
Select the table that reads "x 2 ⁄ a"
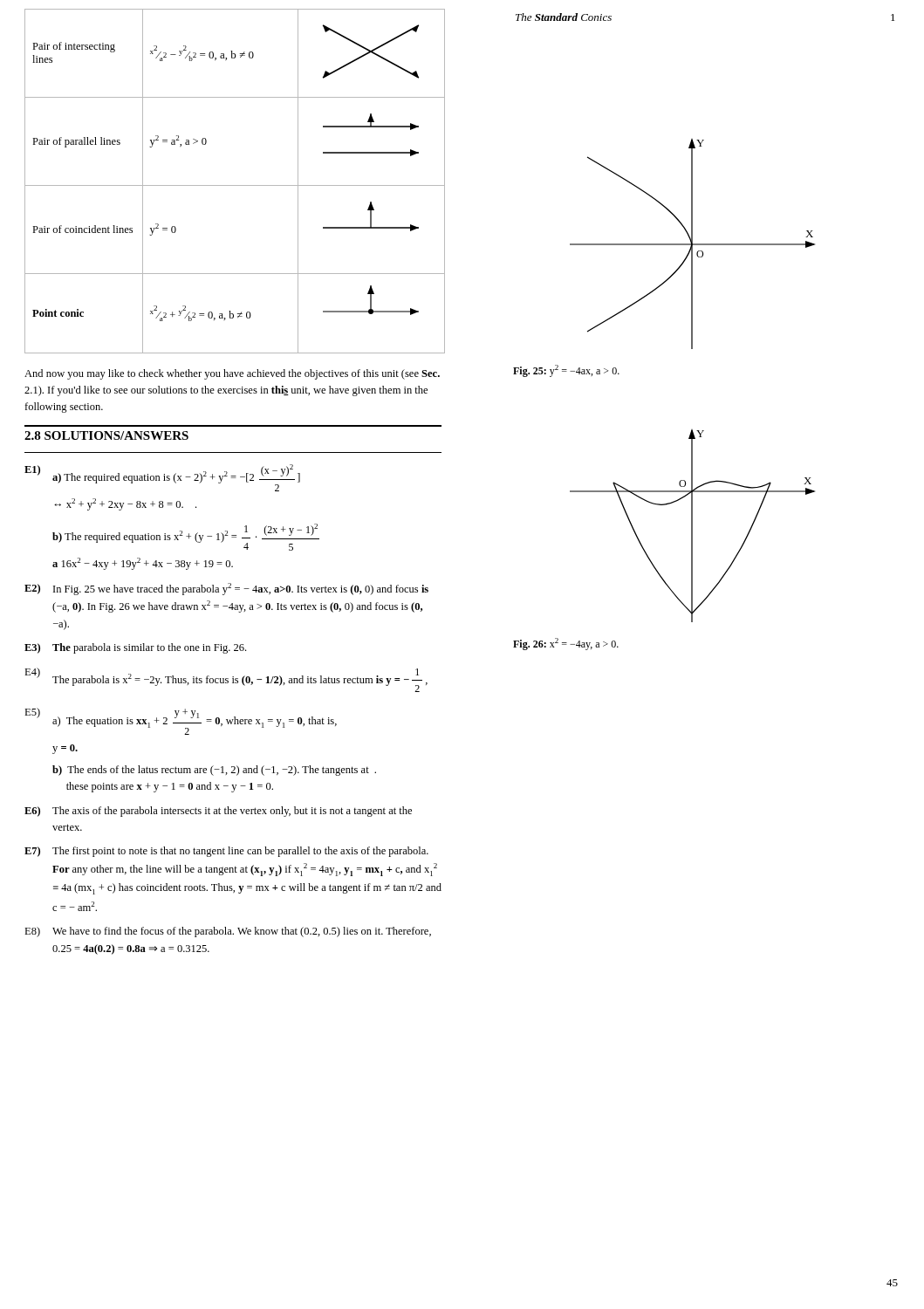click(235, 181)
